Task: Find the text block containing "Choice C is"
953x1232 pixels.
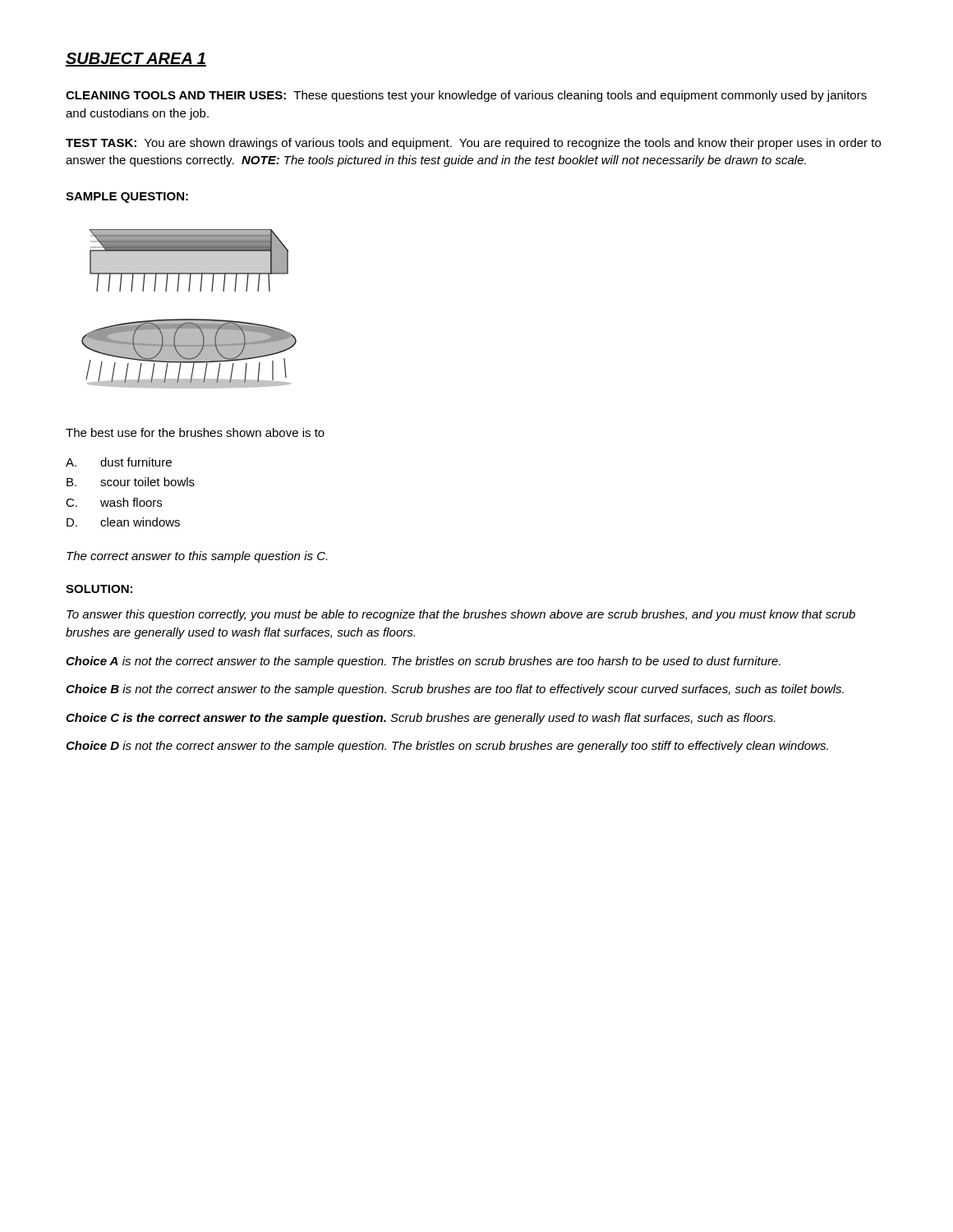Action: (x=421, y=717)
